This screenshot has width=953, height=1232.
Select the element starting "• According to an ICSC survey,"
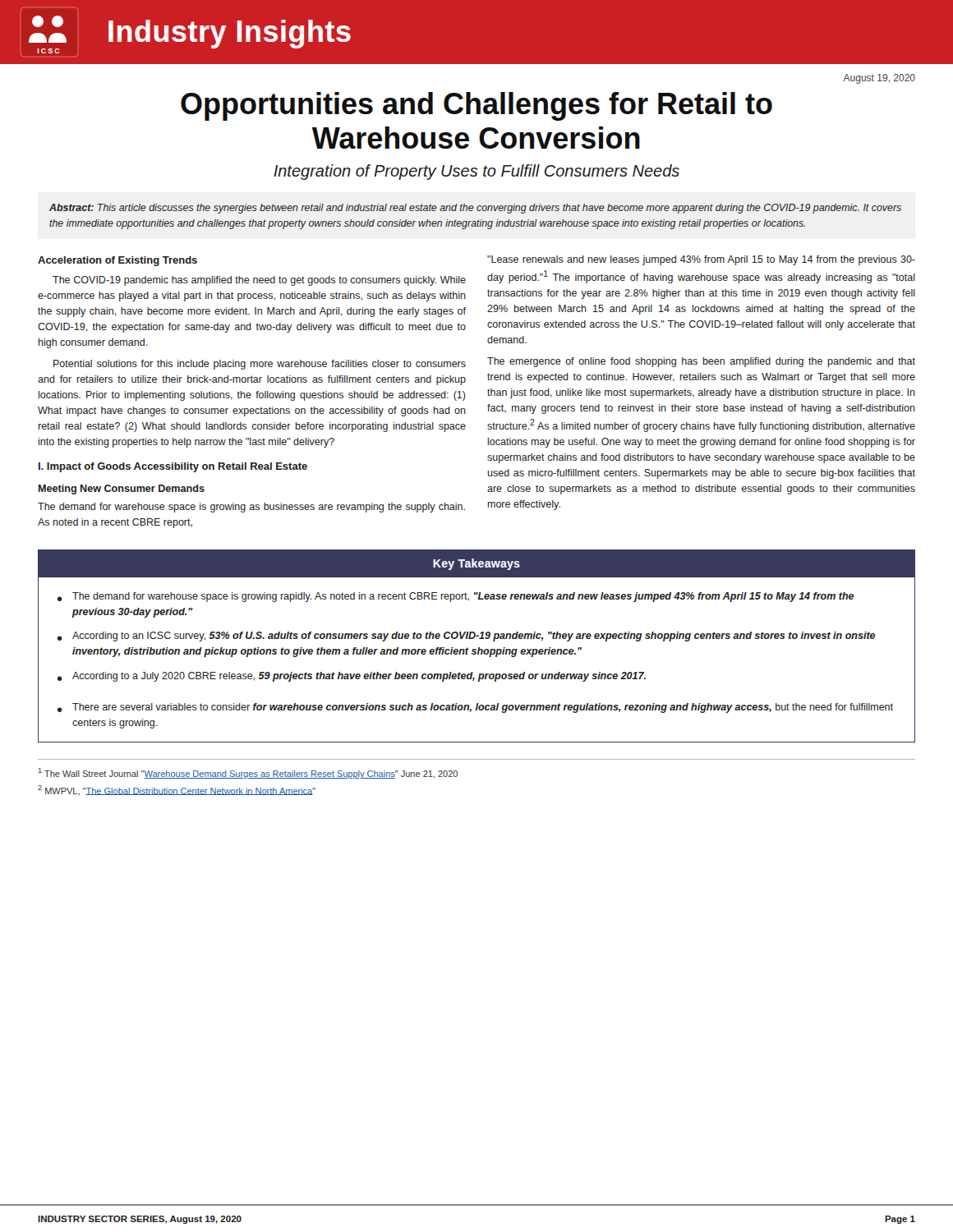(x=476, y=644)
